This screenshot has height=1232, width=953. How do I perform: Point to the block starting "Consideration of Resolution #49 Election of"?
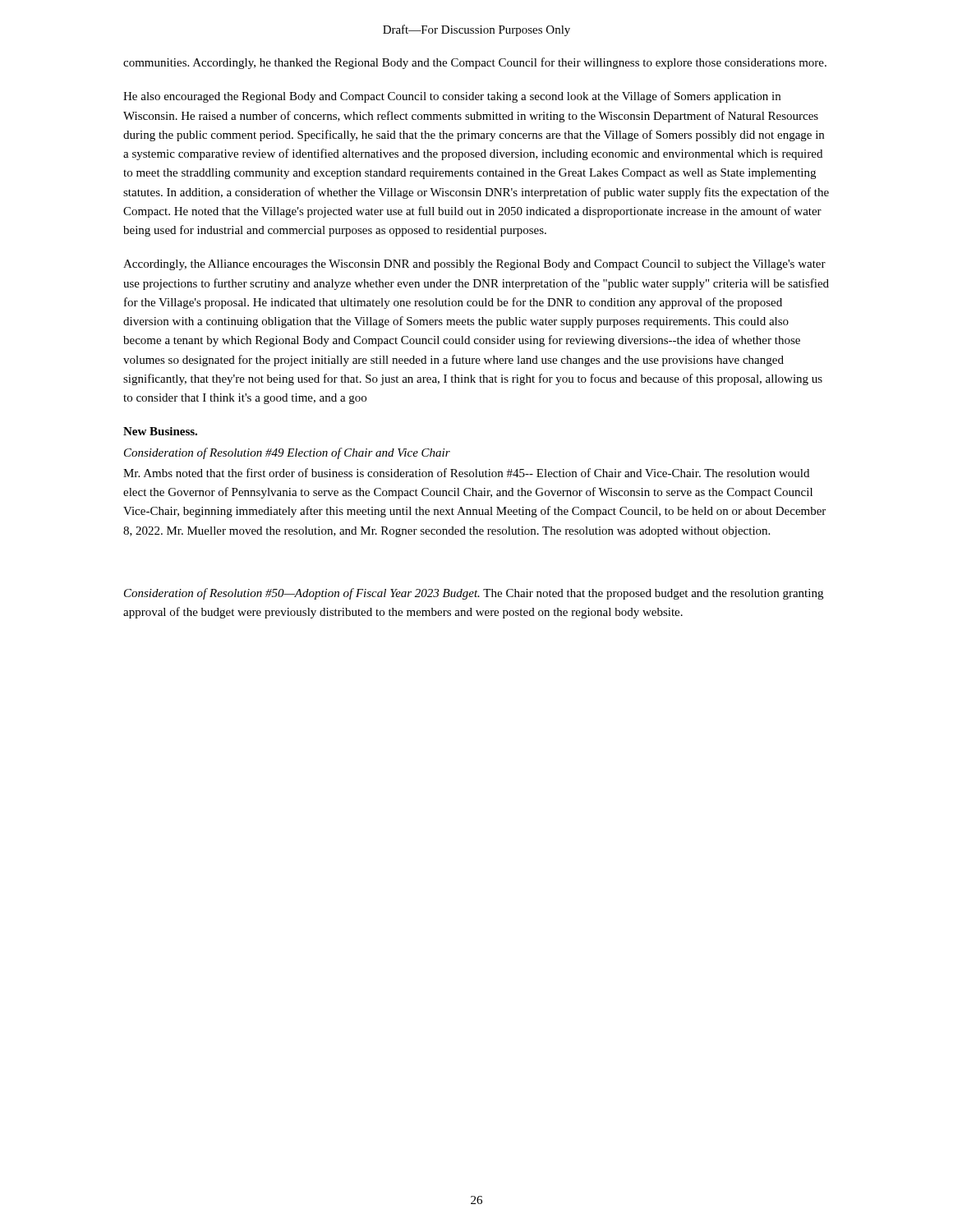pyautogui.click(x=287, y=452)
